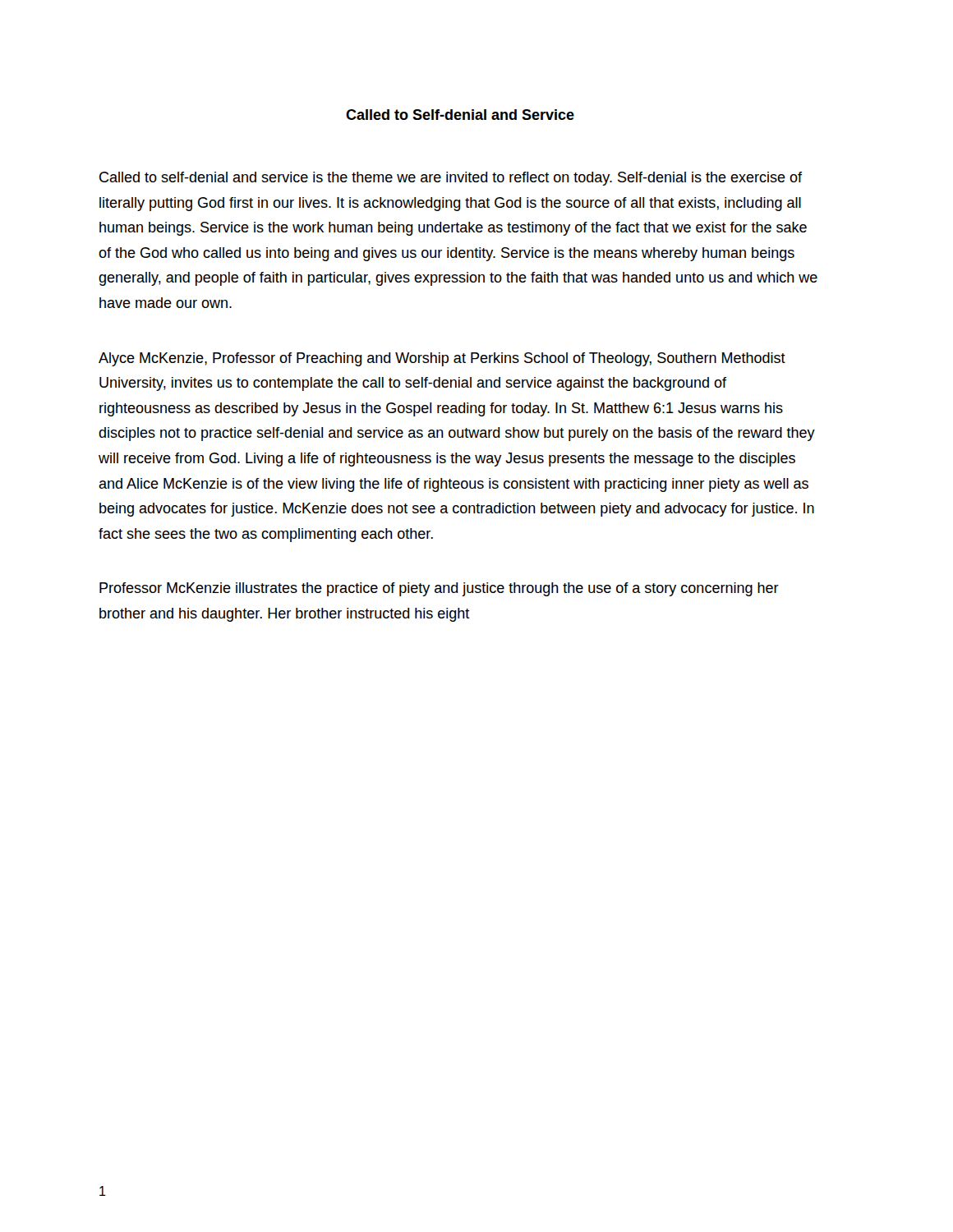
Task: Locate the text starting "Professor McKenzie illustrates the practice of piety and"
Action: pyautogui.click(x=438, y=601)
